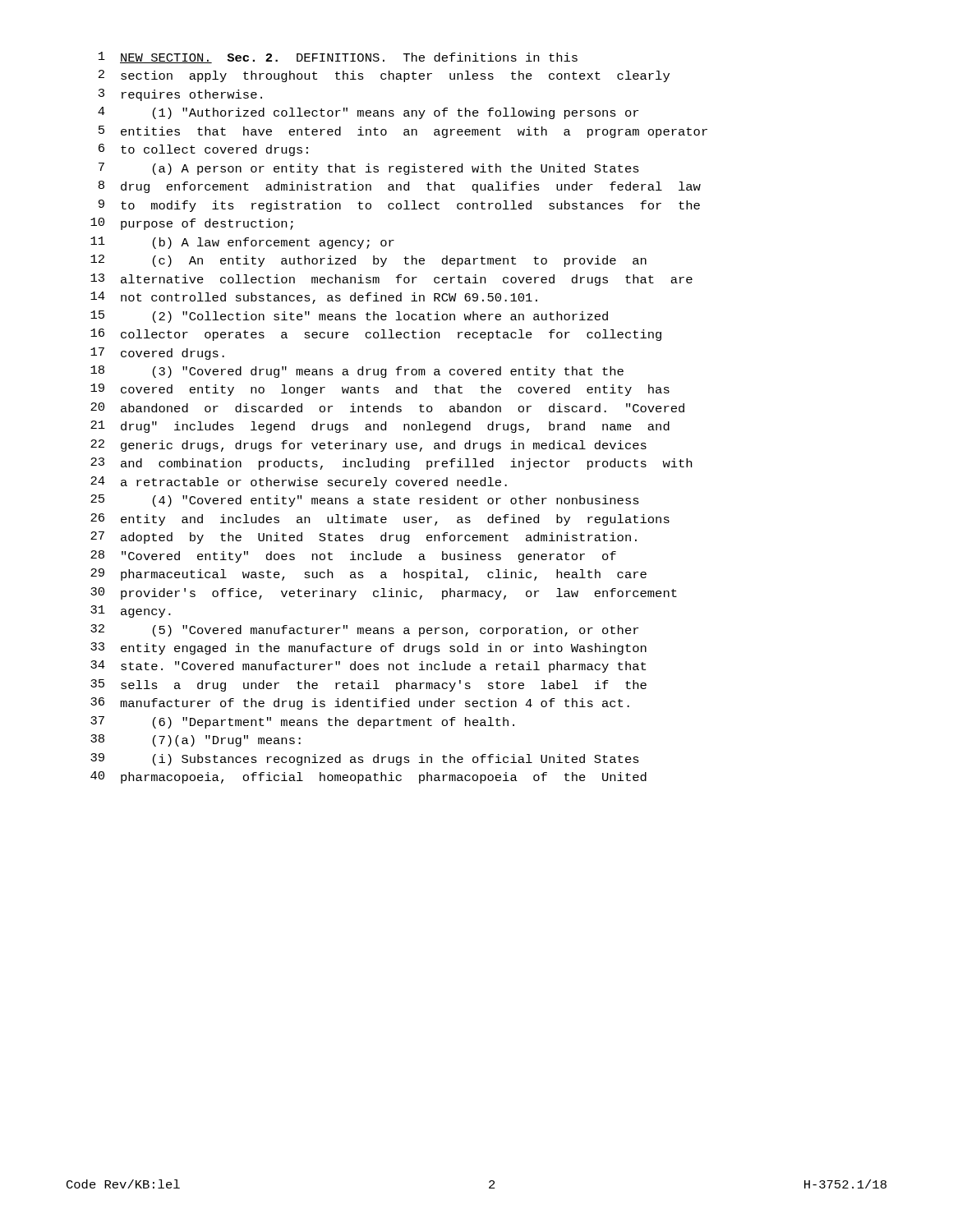Select the block starting "9 to modify its registration to collect controlled"
This screenshot has width=953, height=1232.
click(x=476, y=206)
